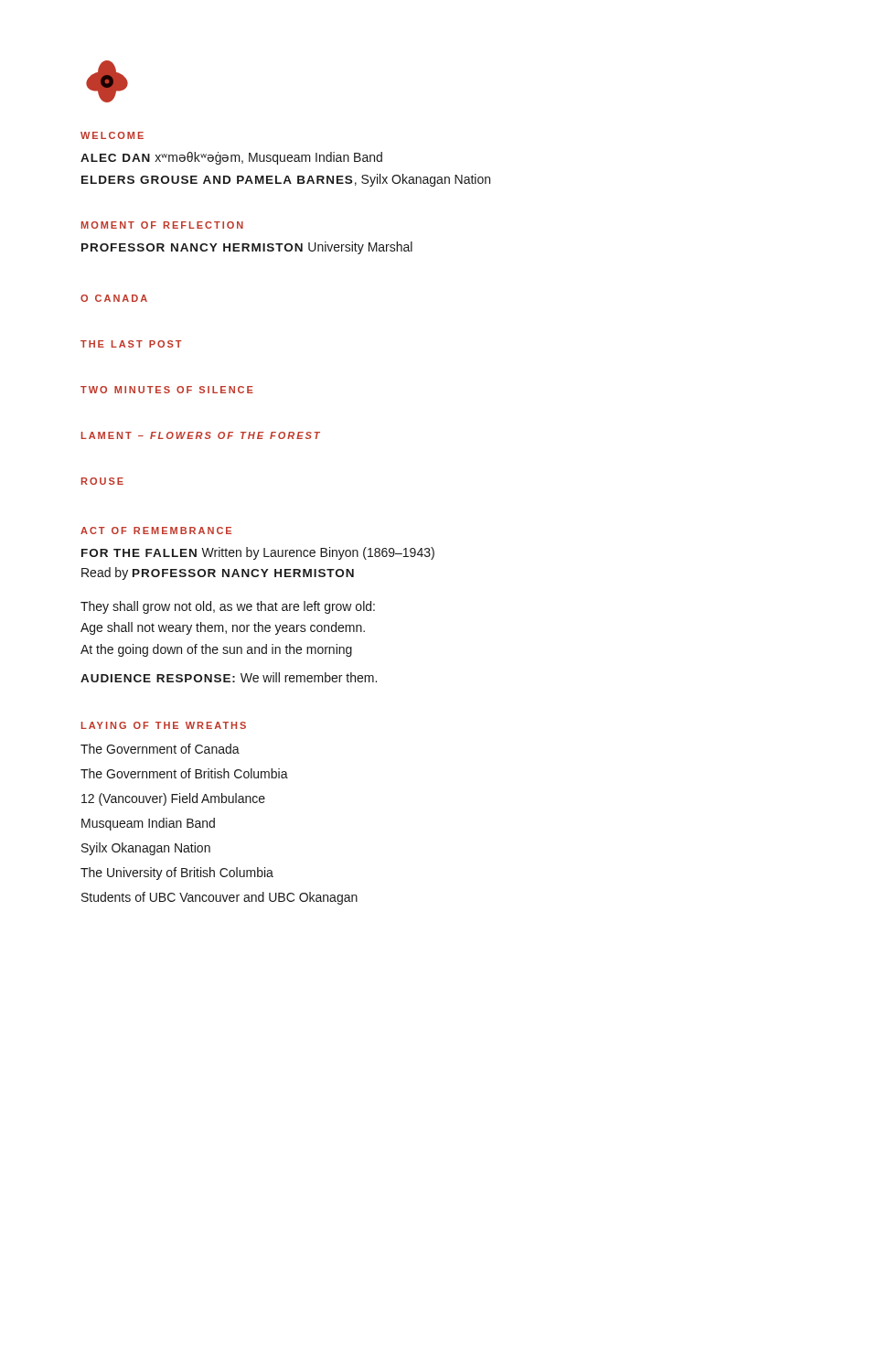Navigate to the element starting "The Government of British Columbia"
The width and height of the screenshot is (888, 1372).
184,774
